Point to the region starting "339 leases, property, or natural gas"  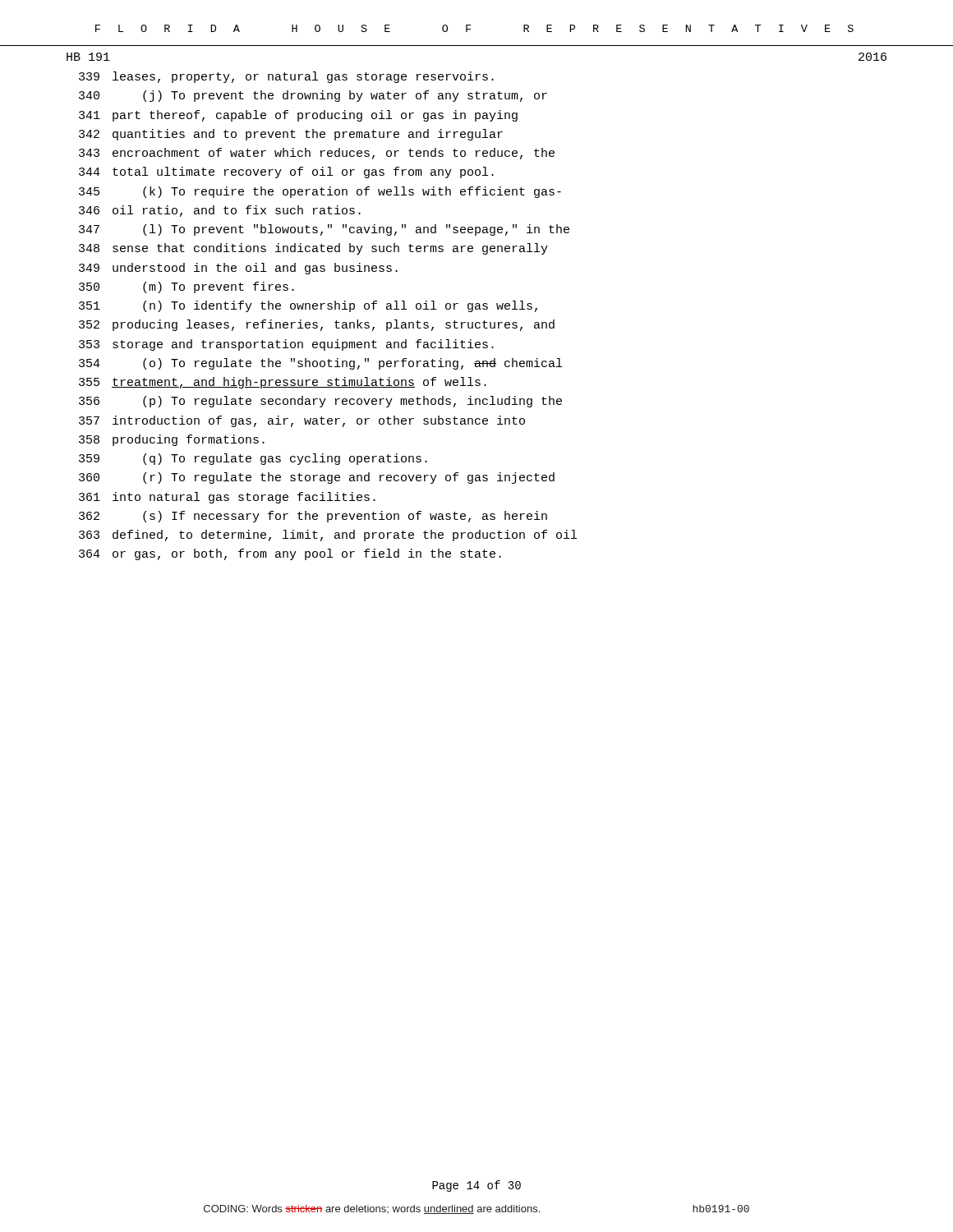476,78
